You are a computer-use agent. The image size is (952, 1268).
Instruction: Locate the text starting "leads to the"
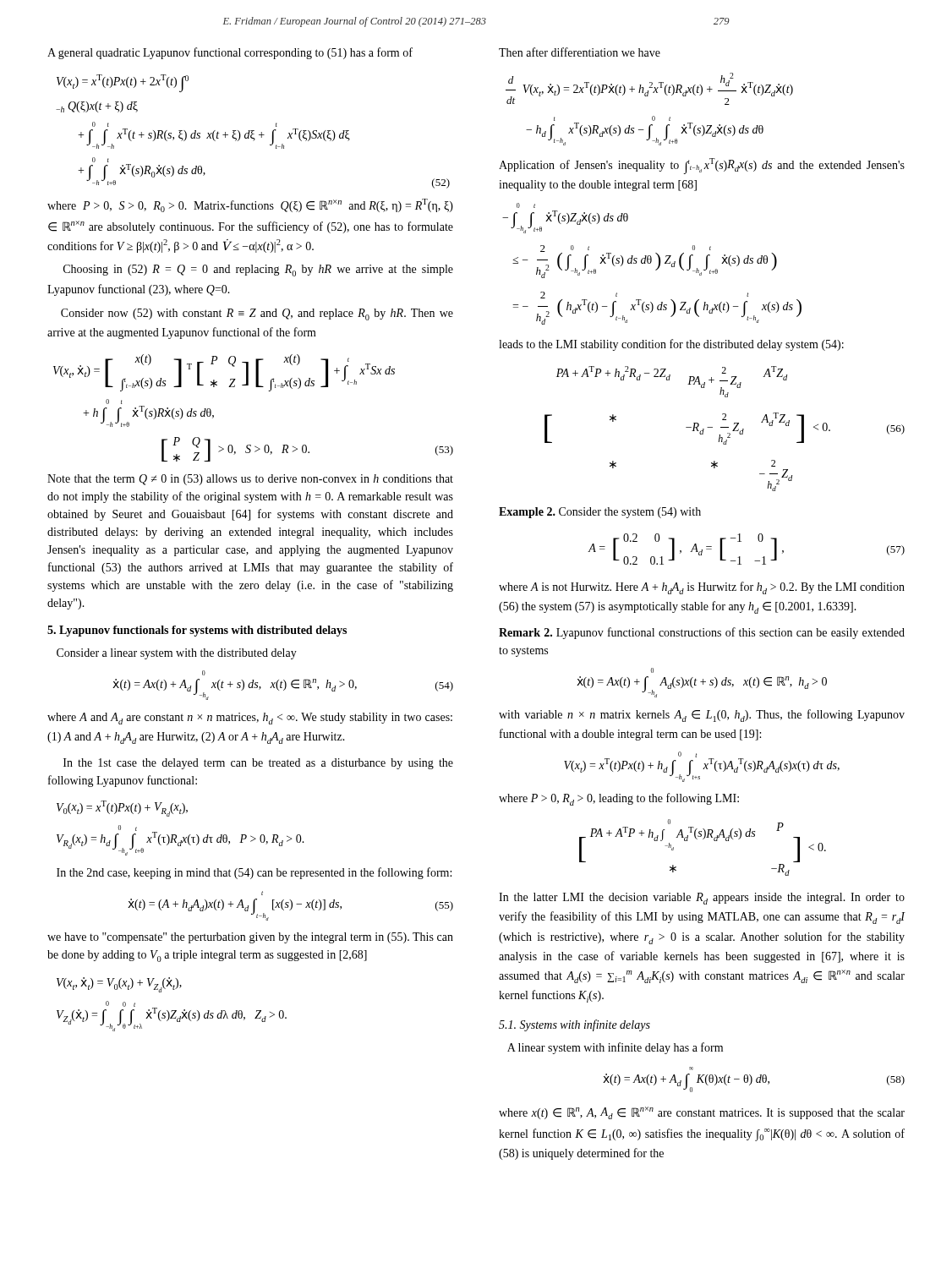coord(672,345)
